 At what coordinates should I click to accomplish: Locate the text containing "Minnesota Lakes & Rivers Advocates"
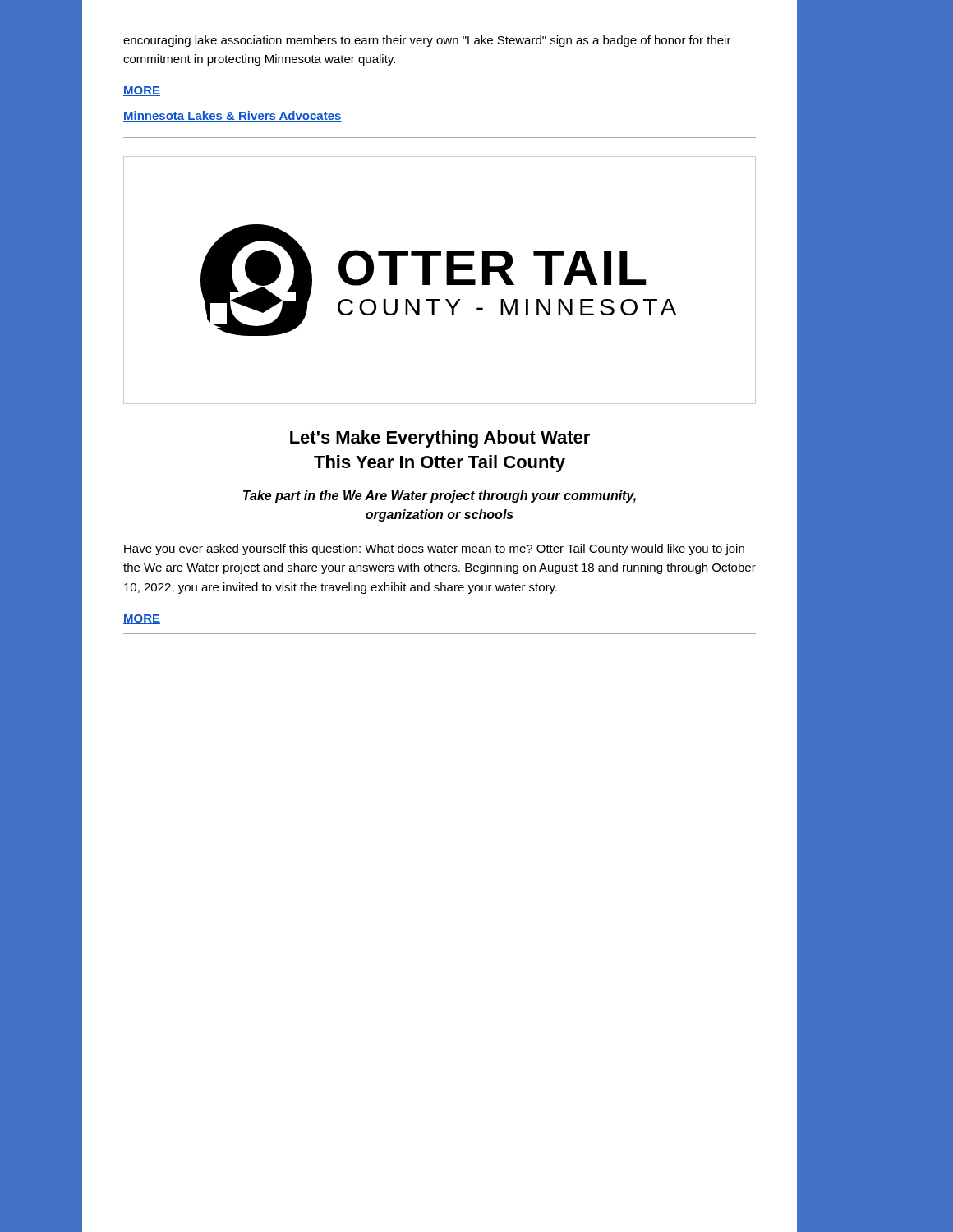[x=232, y=116]
